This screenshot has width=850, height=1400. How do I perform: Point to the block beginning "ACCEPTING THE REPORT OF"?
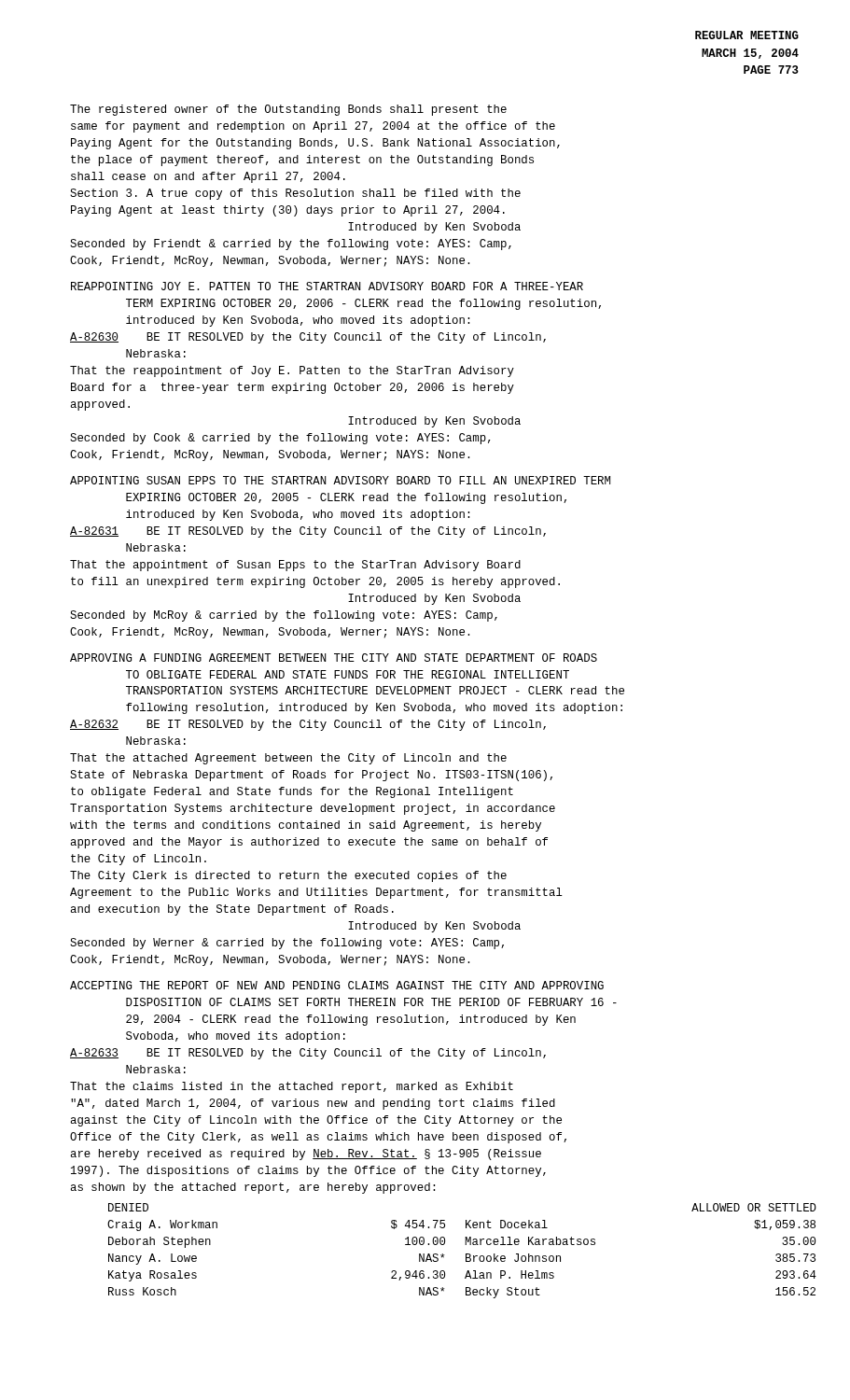434,1088
